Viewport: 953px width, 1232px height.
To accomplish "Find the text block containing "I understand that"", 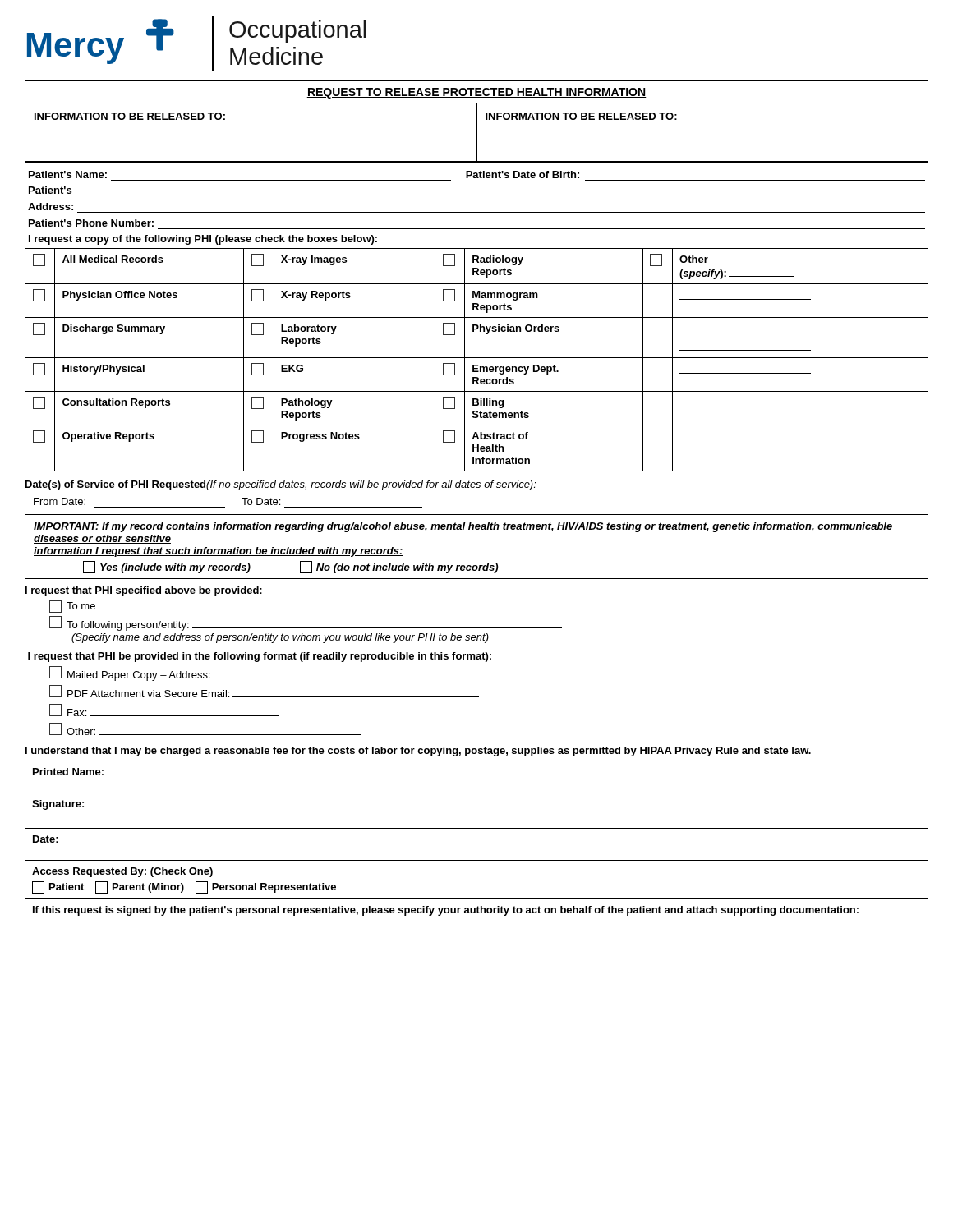I will pos(418,750).
